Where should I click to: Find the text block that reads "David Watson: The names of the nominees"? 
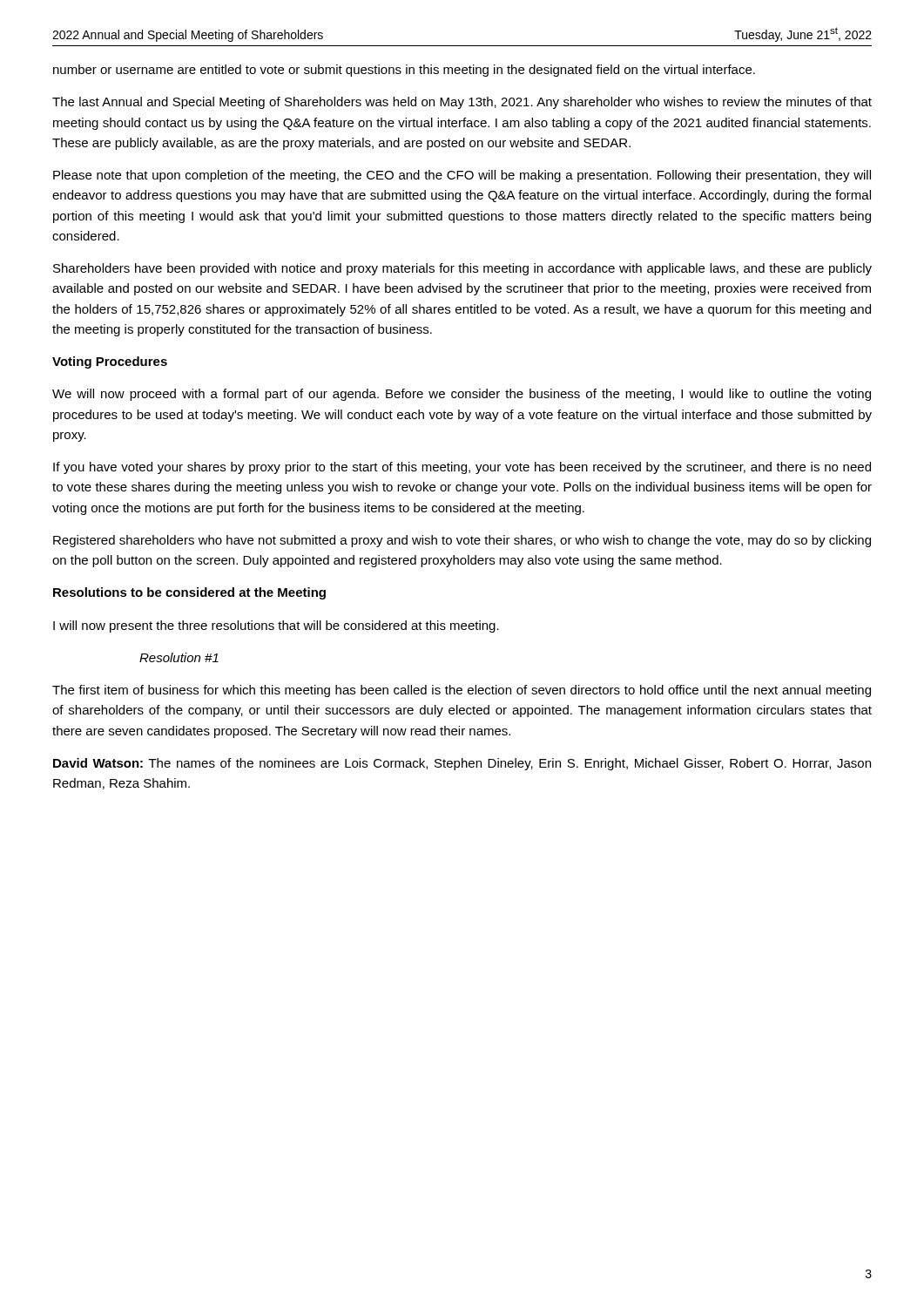coord(462,773)
